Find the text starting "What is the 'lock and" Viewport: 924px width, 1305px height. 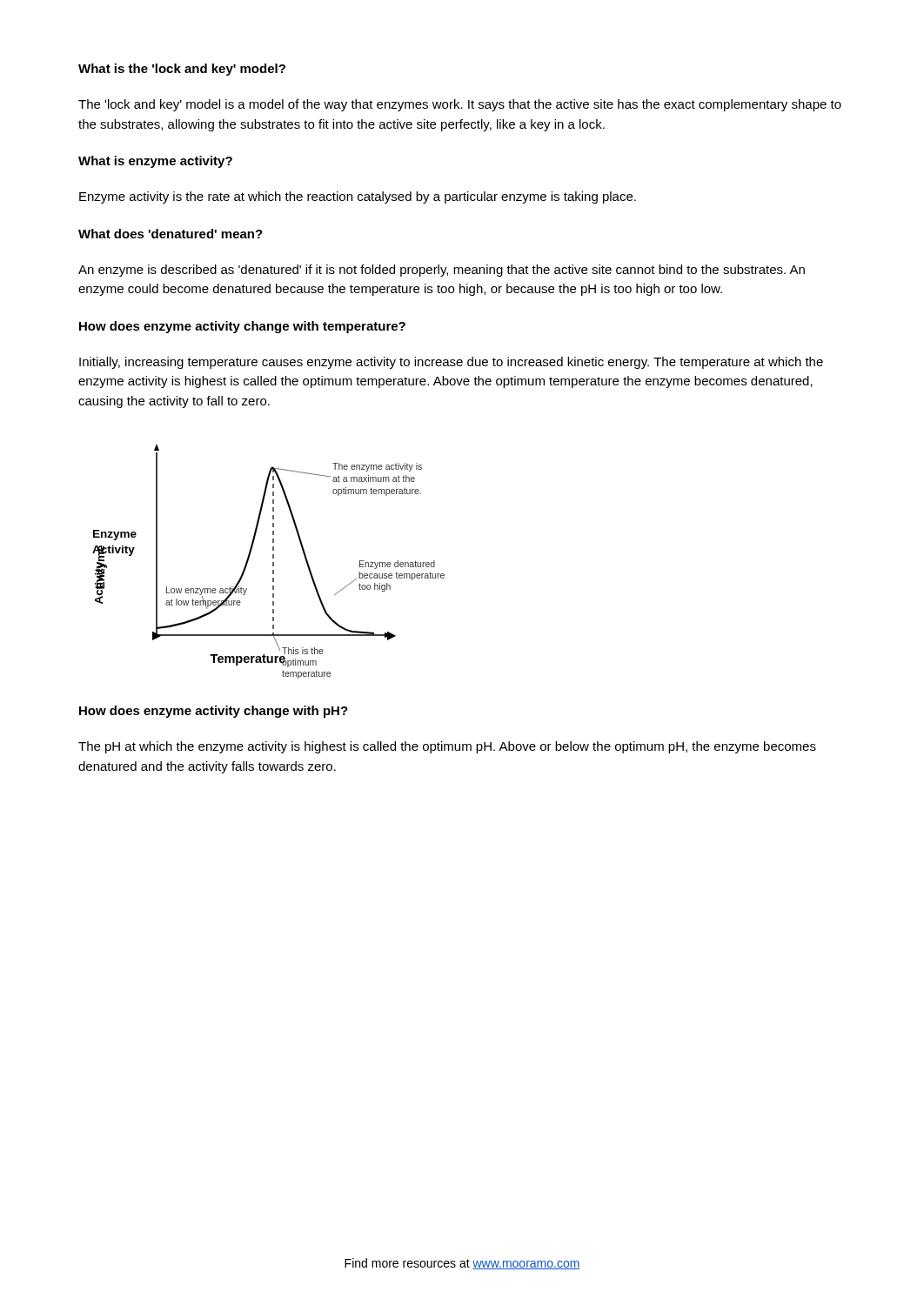coord(182,70)
